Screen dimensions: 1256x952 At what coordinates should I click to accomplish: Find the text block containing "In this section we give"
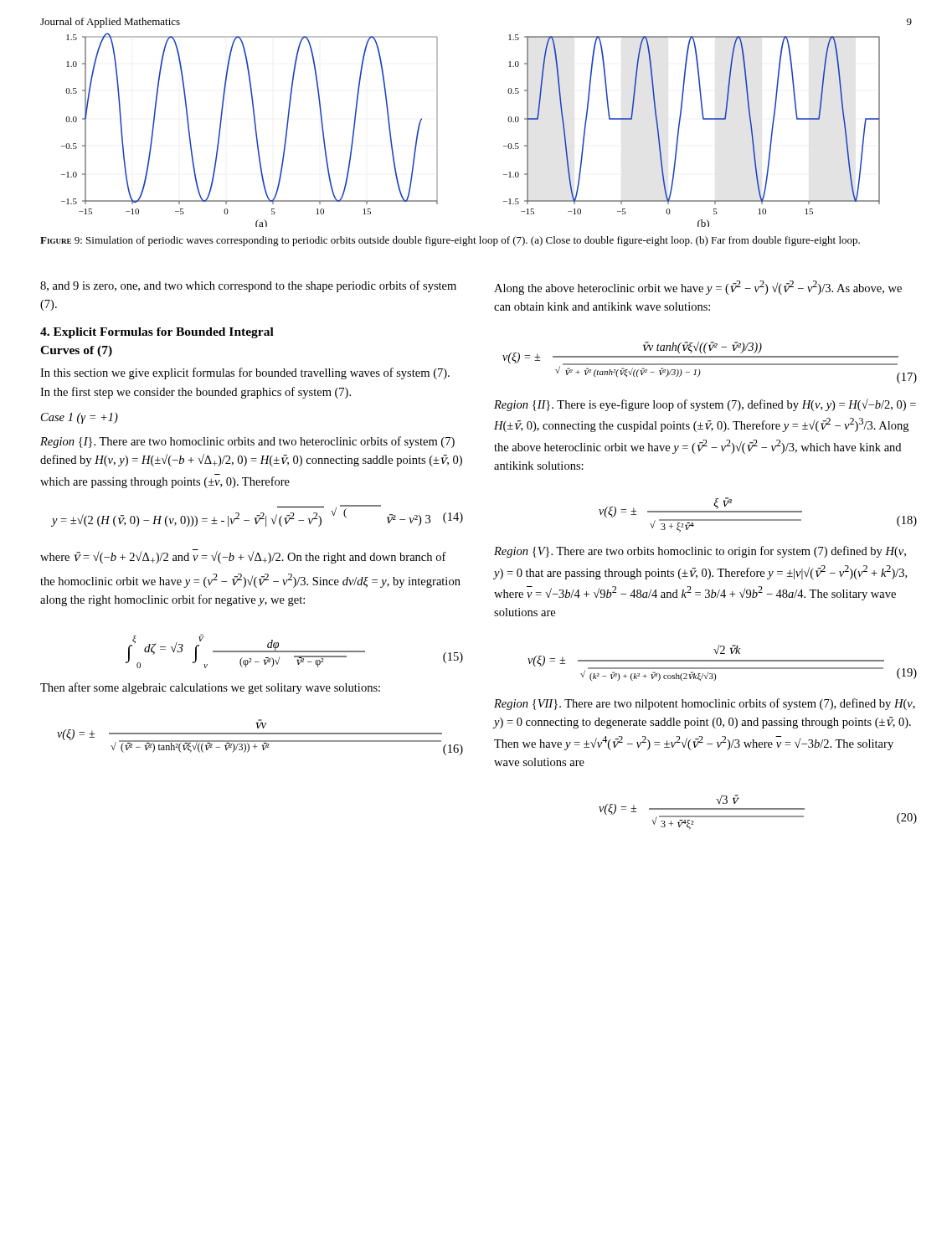pos(245,382)
